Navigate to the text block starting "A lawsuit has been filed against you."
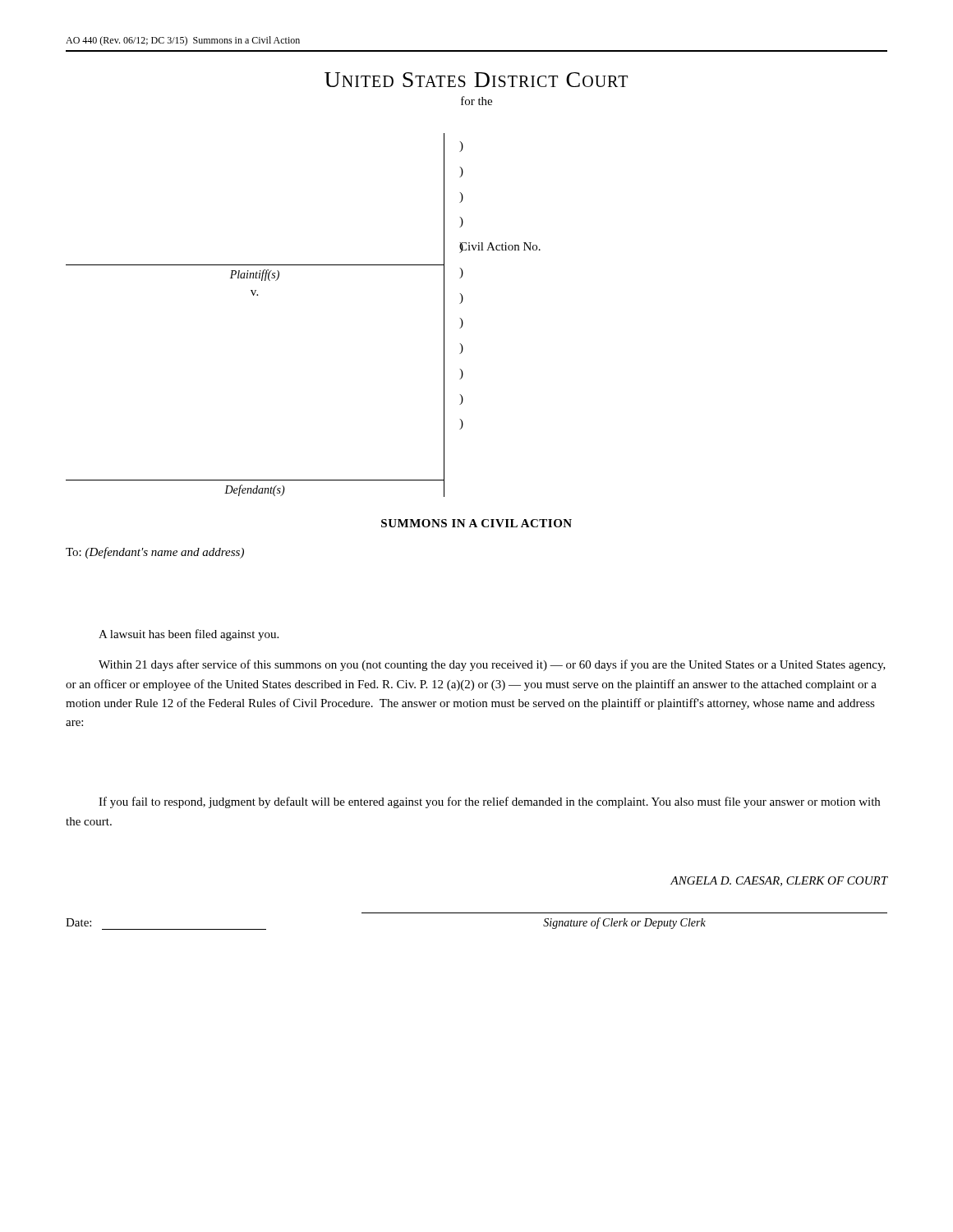 (189, 634)
